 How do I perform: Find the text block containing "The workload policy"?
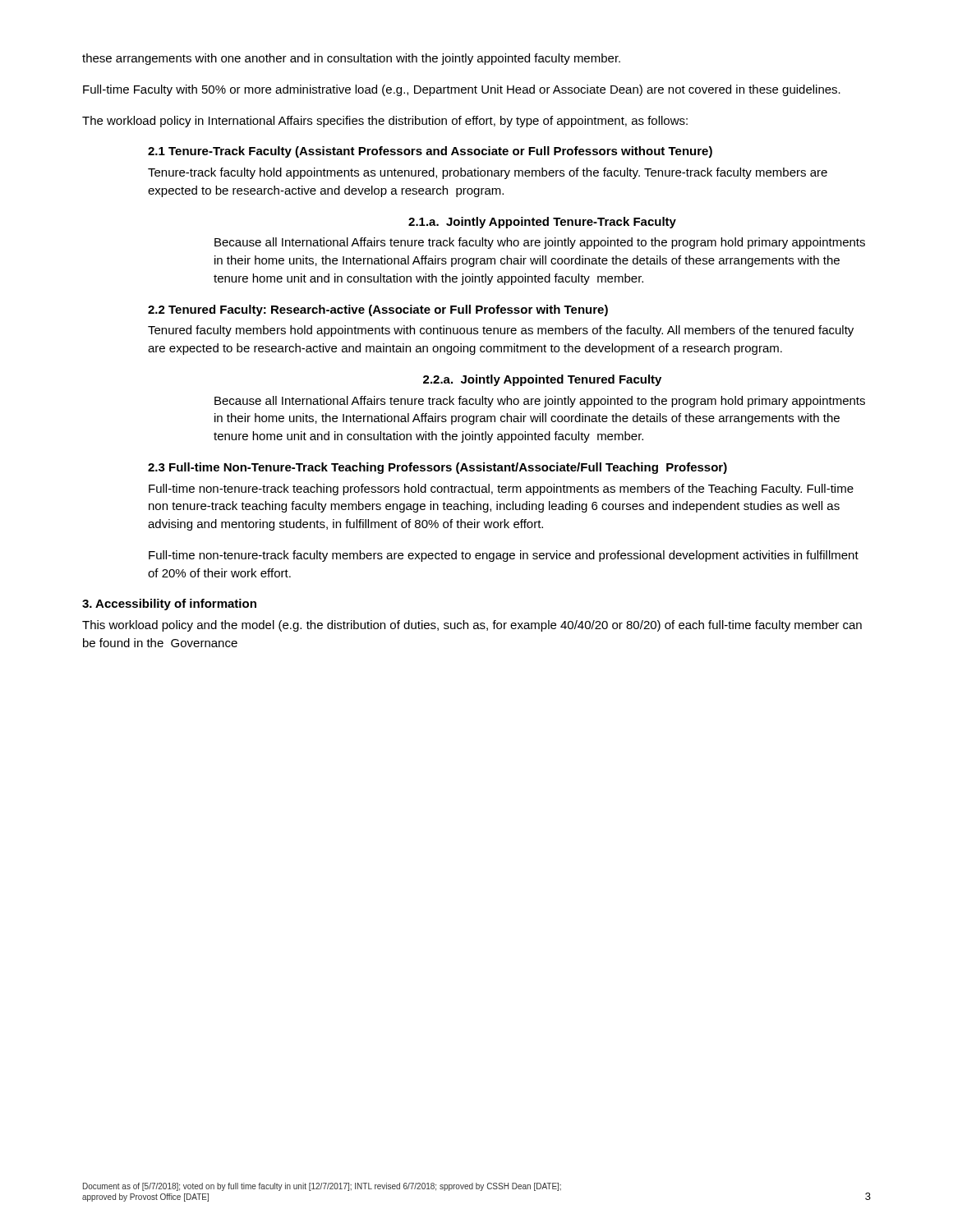click(385, 120)
